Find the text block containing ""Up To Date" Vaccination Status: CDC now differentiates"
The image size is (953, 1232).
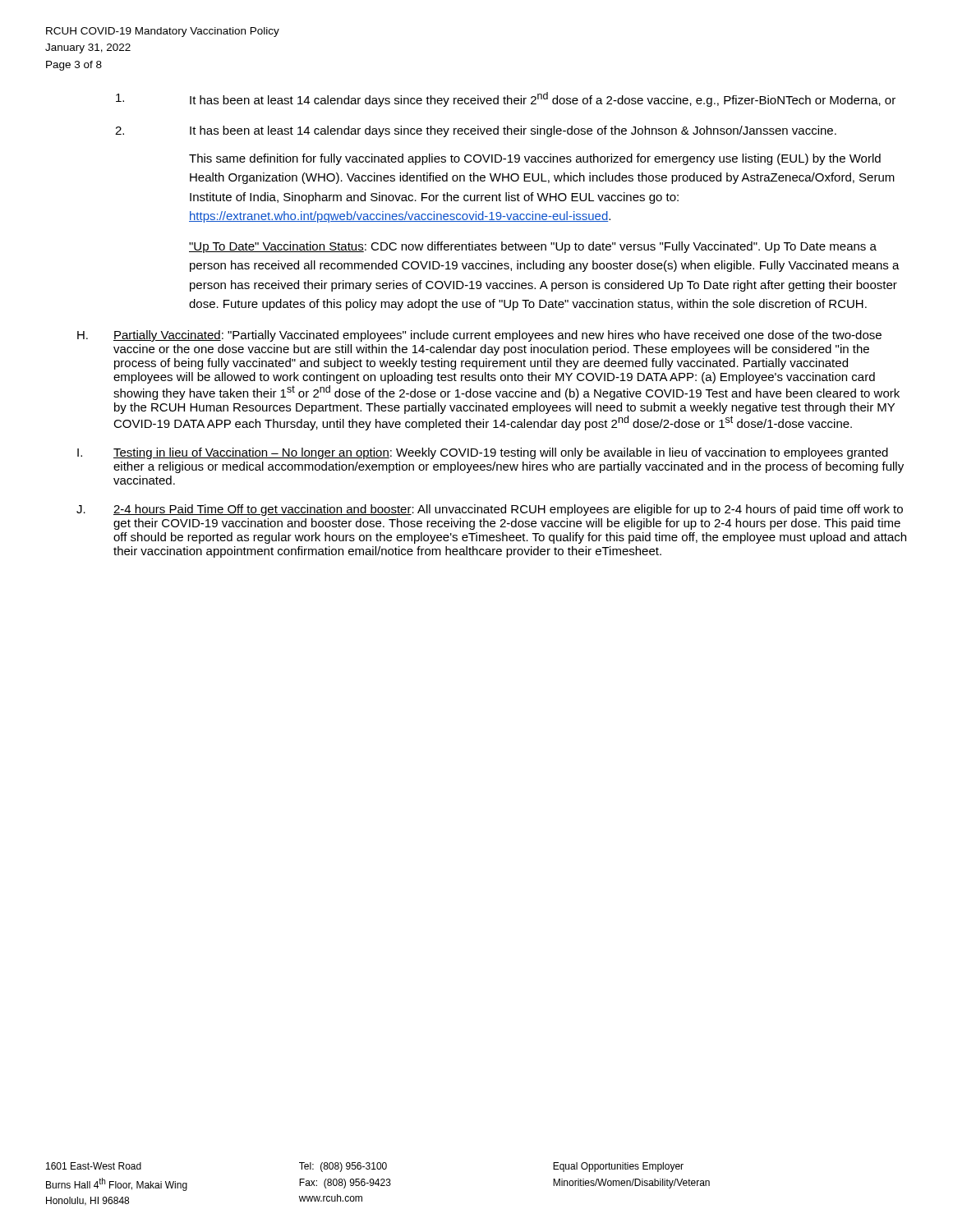(548, 275)
